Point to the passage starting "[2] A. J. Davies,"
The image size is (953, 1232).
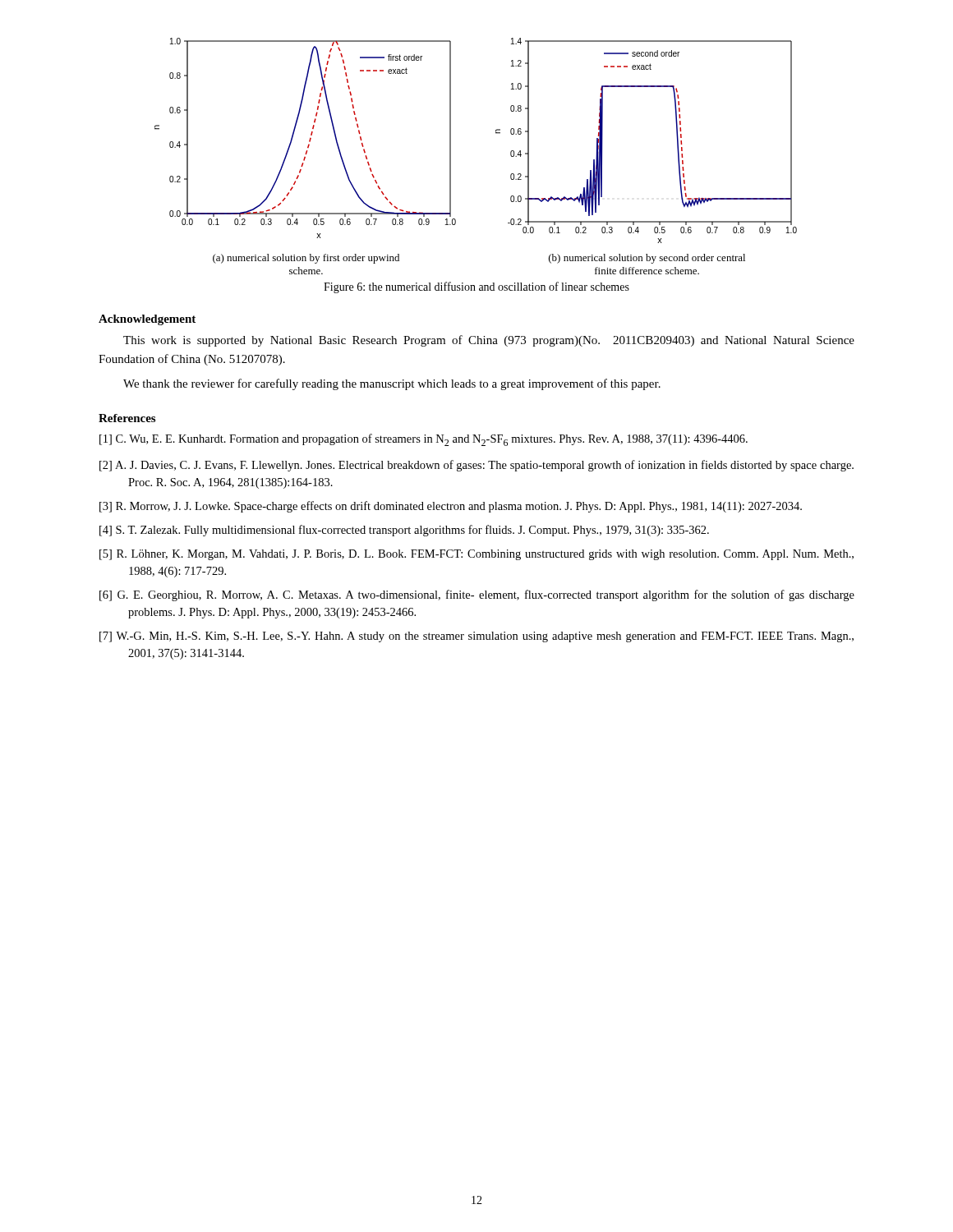[x=476, y=473]
